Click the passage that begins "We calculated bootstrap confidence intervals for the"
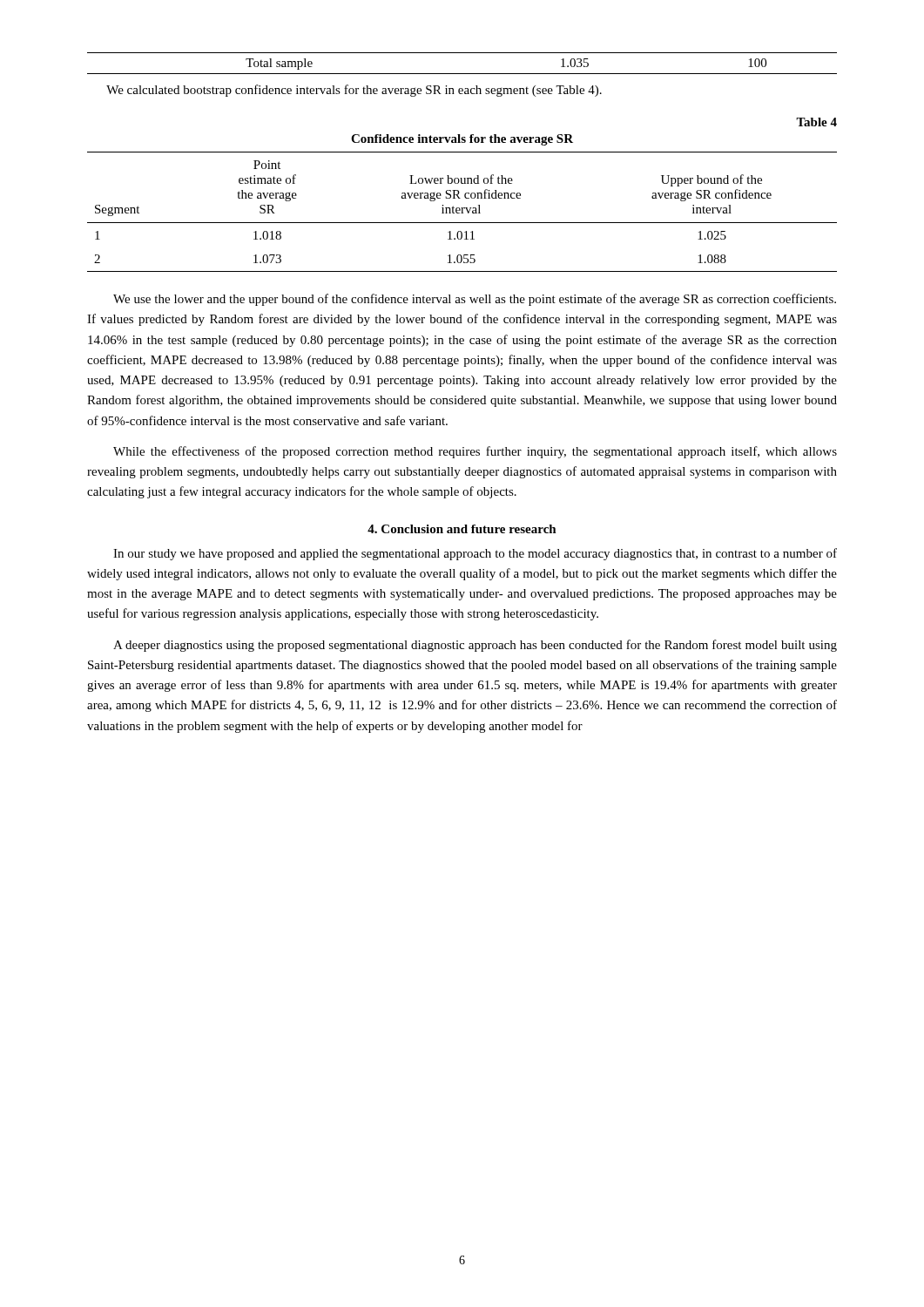Viewport: 924px width, 1307px height. point(345,90)
